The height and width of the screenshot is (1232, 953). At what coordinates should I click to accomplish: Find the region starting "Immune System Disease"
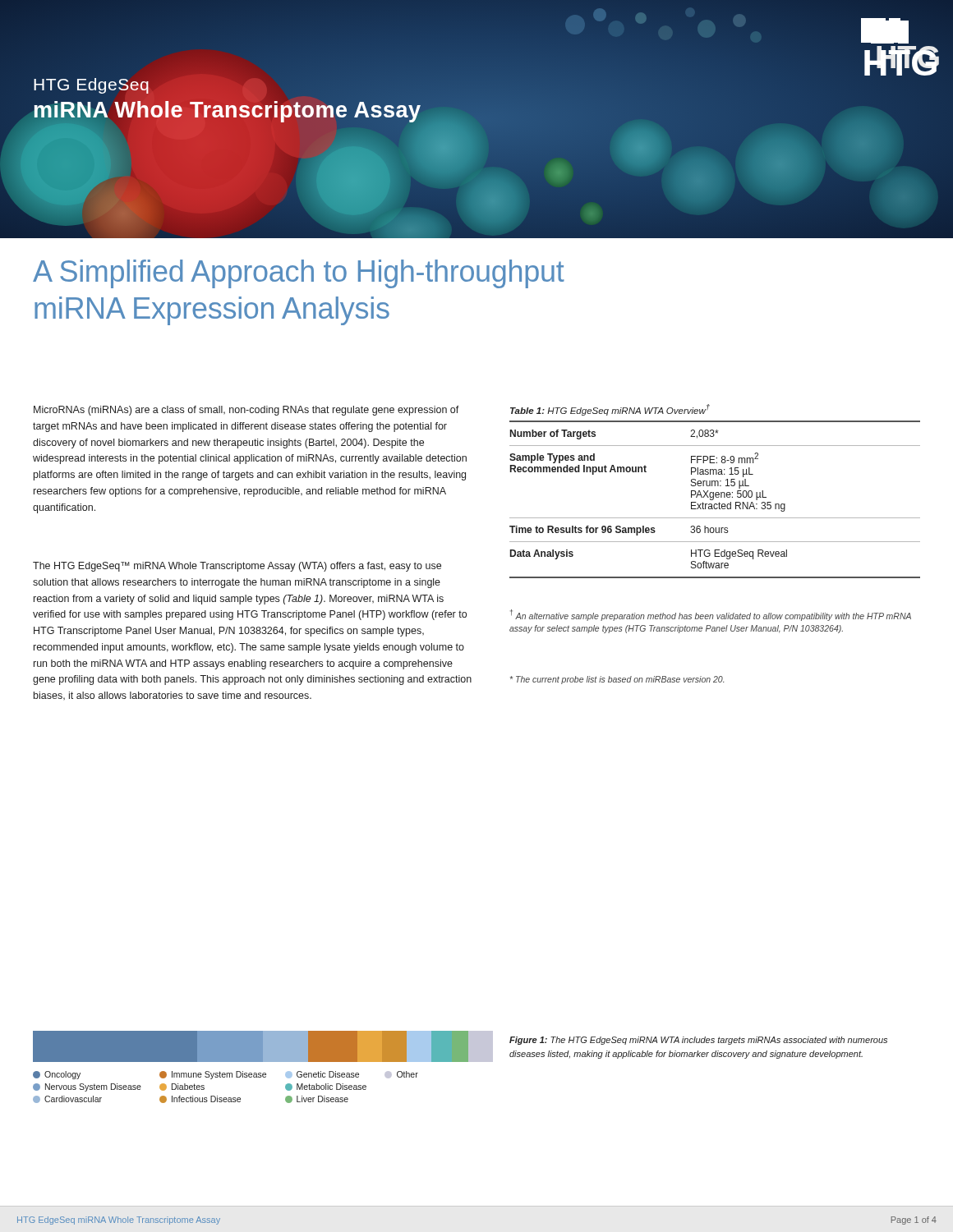pos(213,1074)
